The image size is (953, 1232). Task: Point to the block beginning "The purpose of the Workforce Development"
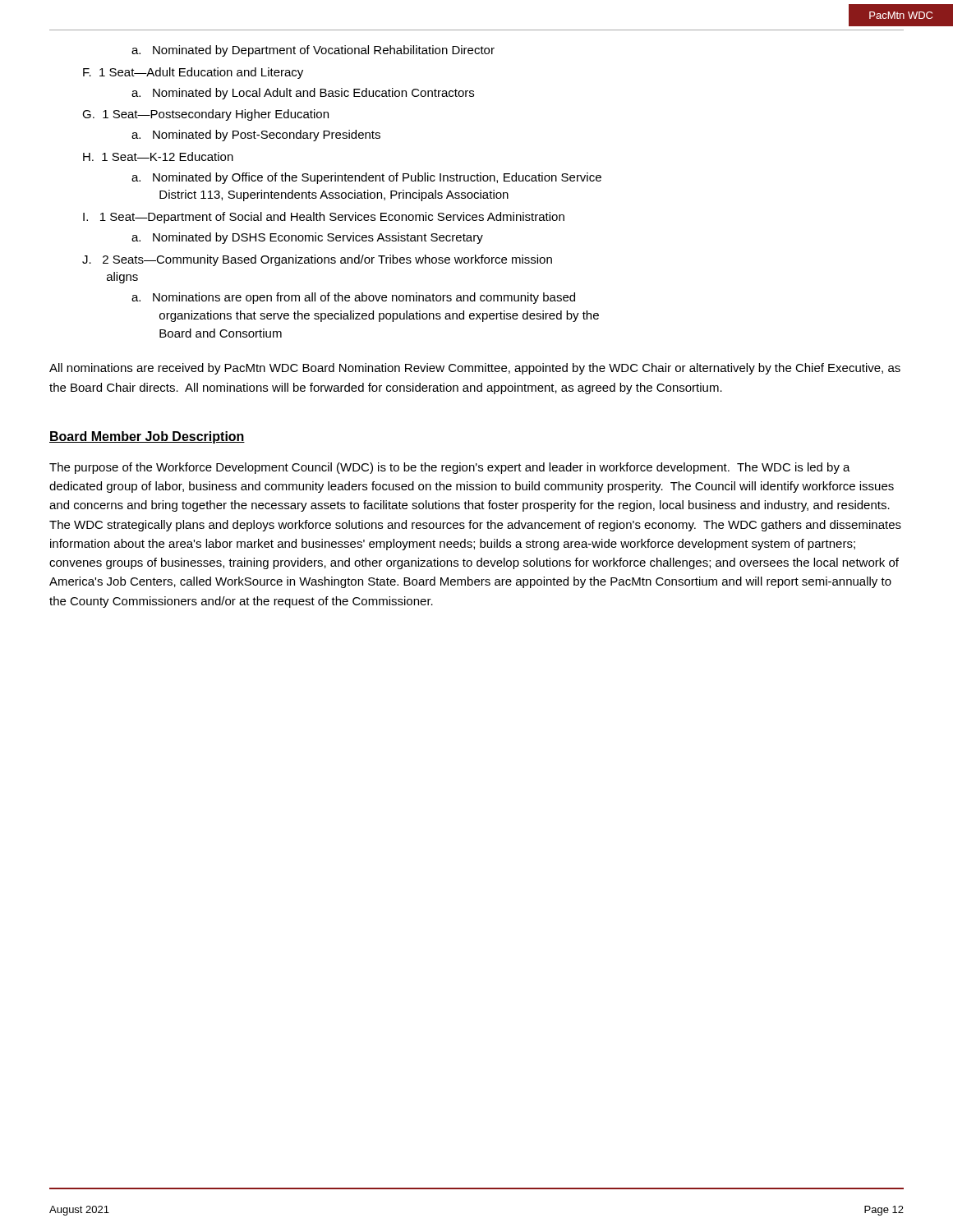click(x=475, y=534)
